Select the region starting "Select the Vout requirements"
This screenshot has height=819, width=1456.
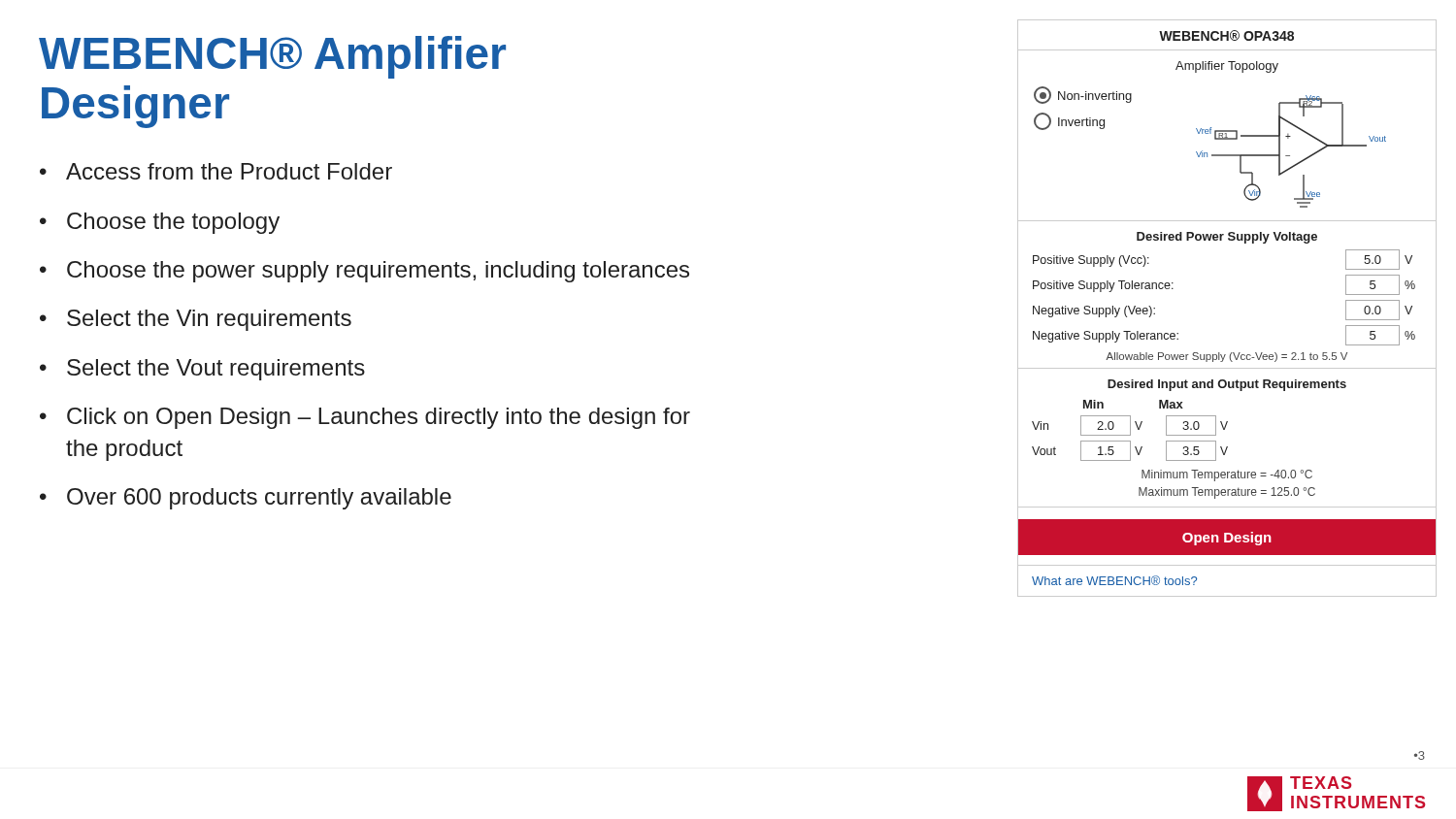point(216,367)
